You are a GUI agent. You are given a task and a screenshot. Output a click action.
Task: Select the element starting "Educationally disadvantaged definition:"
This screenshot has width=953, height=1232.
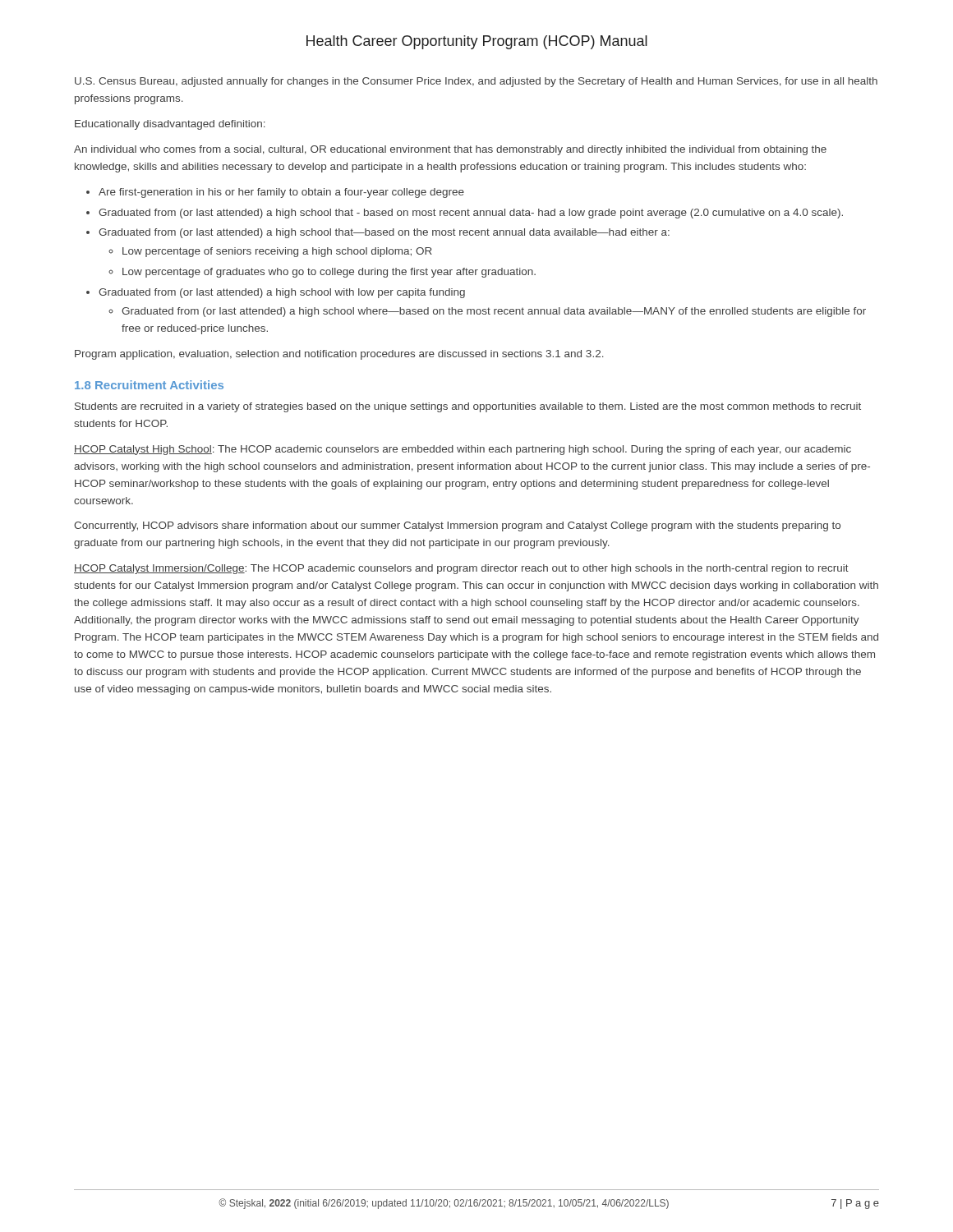pyautogui.click(x=170, y=123)
